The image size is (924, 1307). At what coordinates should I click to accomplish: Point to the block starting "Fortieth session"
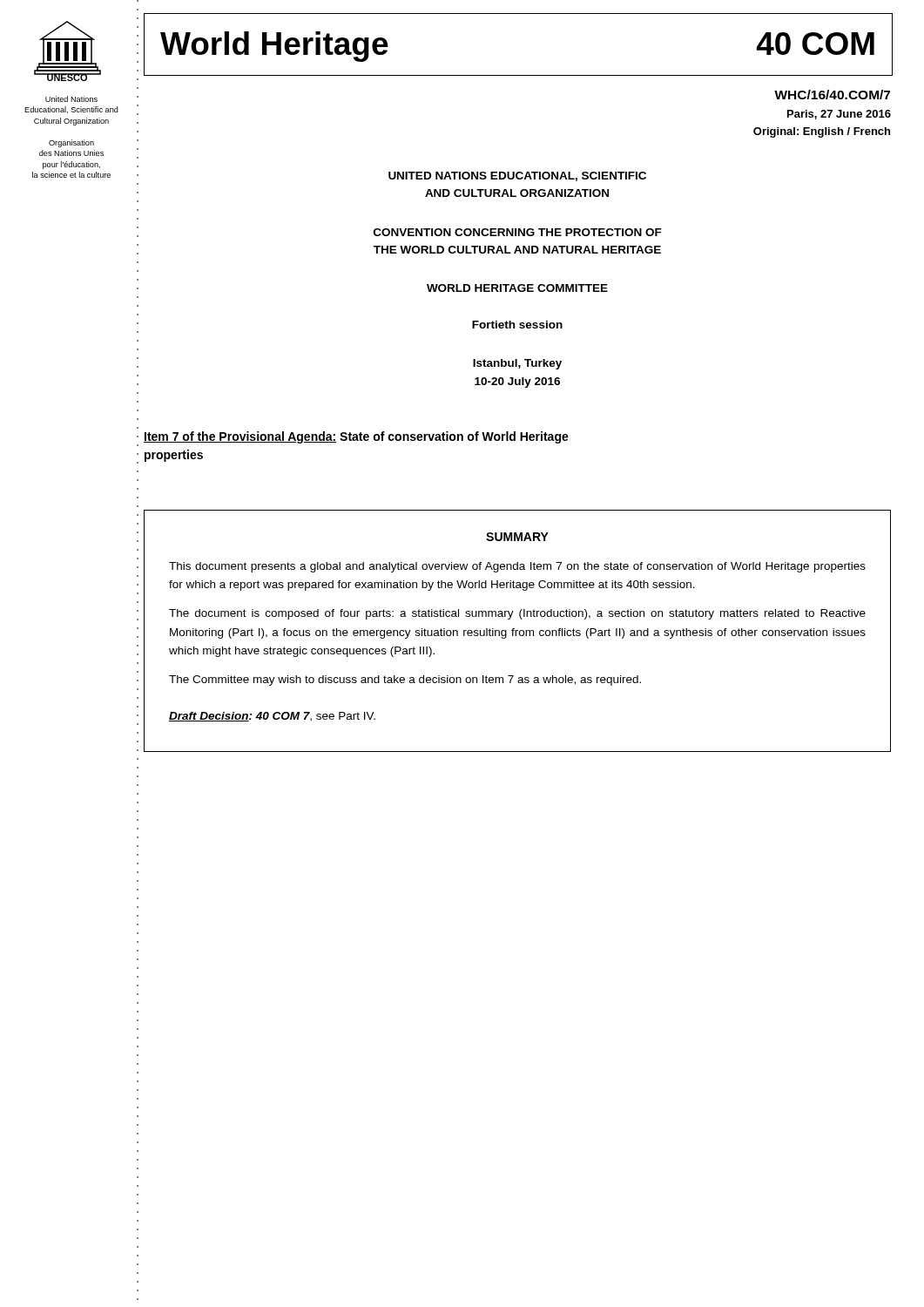pyautogui.click(x=517, y=325)
